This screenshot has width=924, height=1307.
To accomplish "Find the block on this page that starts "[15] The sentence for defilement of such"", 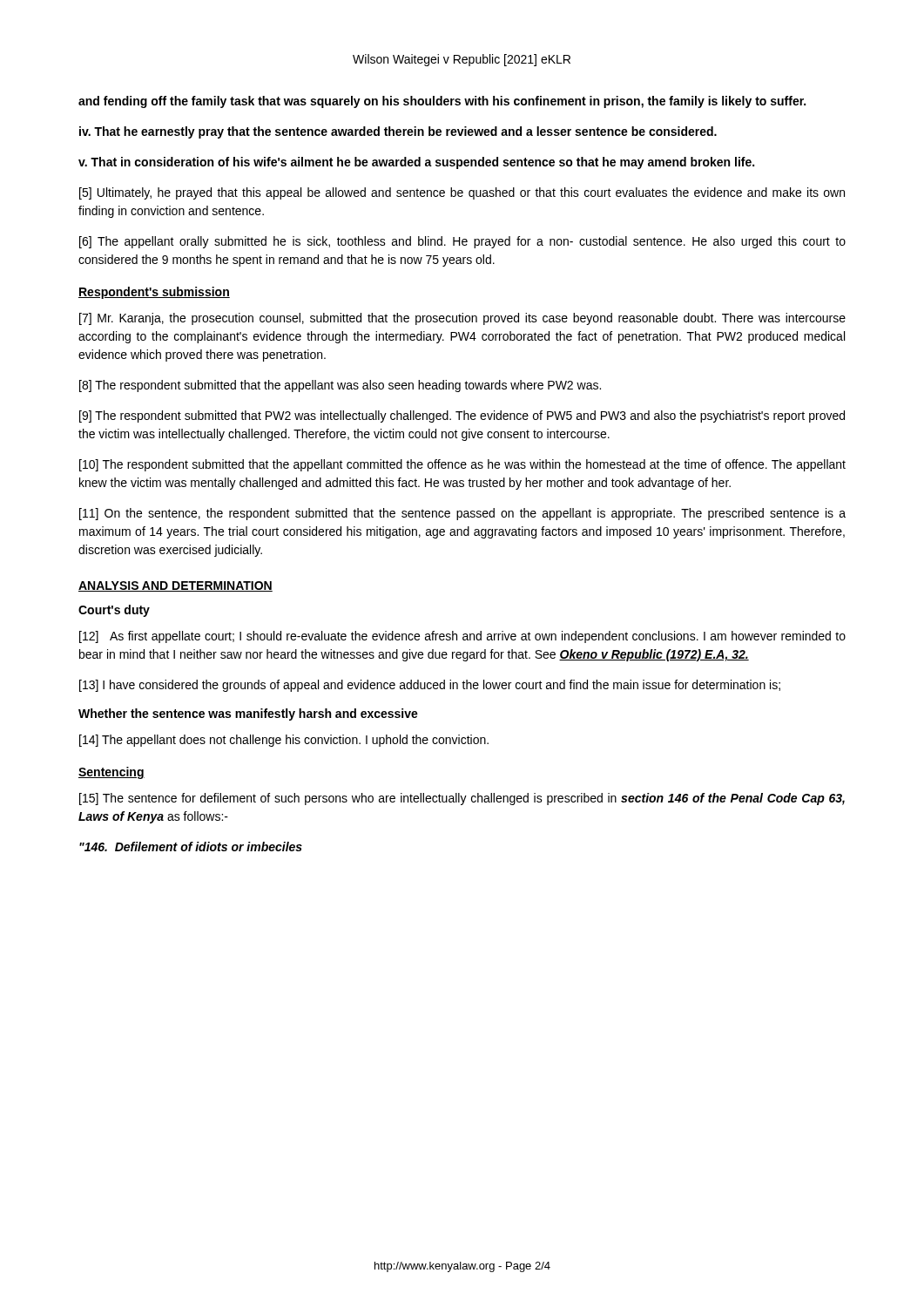I will coord(462,807).
